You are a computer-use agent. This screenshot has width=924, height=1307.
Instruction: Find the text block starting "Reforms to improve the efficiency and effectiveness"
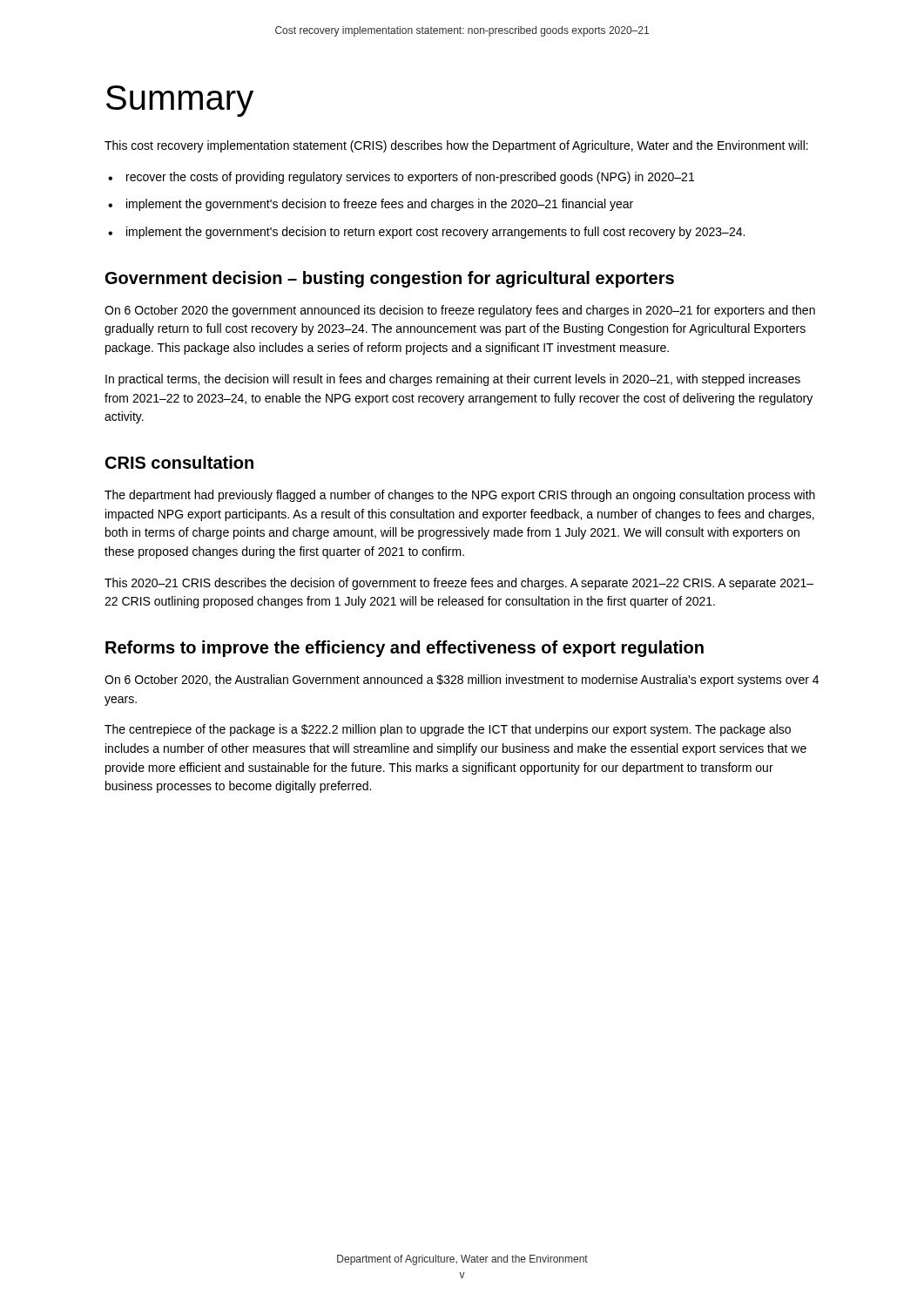pyautogui.click(x=462, y=647)
